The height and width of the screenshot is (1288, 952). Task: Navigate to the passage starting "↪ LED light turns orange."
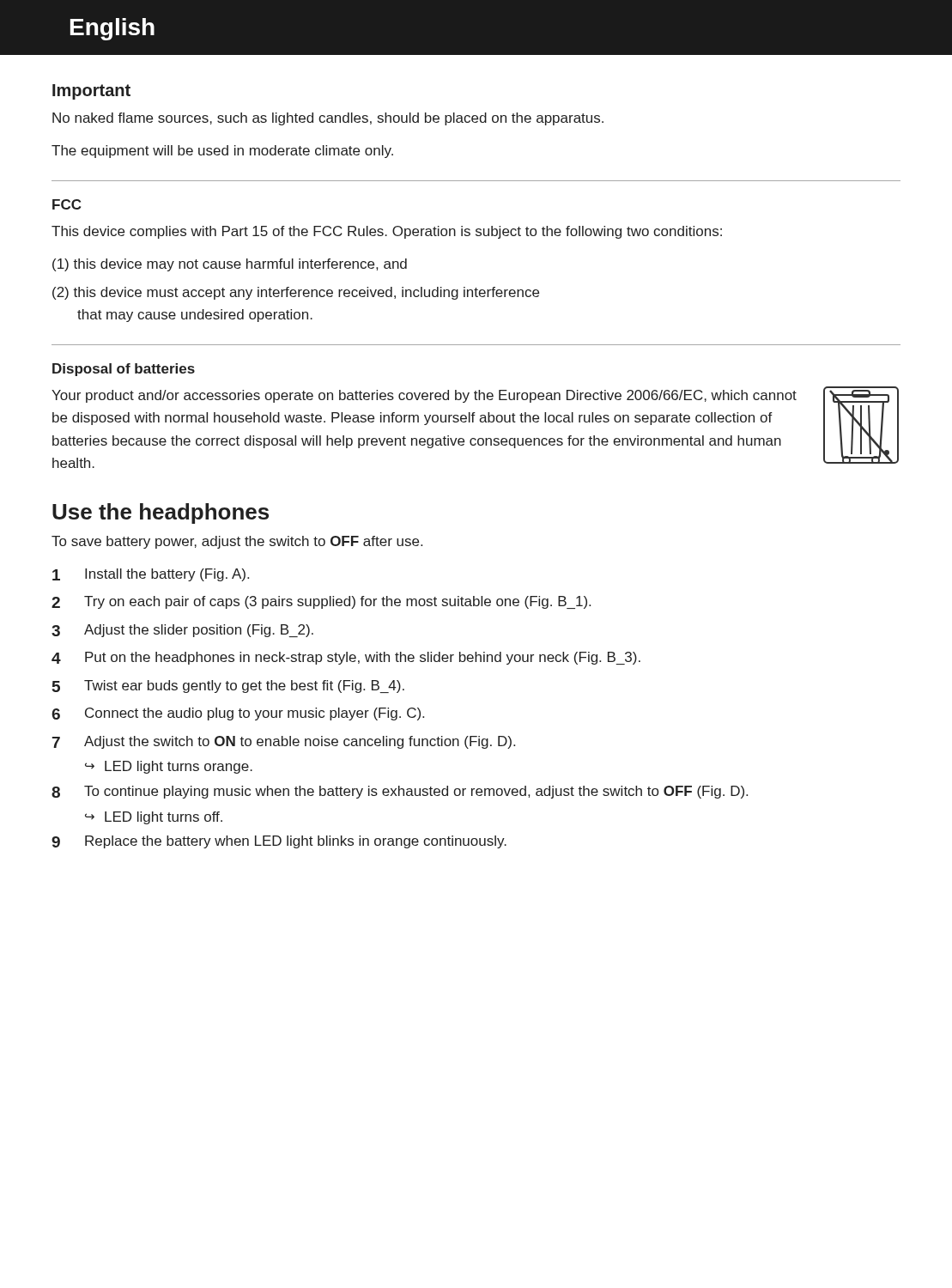(x=169, y=767)
